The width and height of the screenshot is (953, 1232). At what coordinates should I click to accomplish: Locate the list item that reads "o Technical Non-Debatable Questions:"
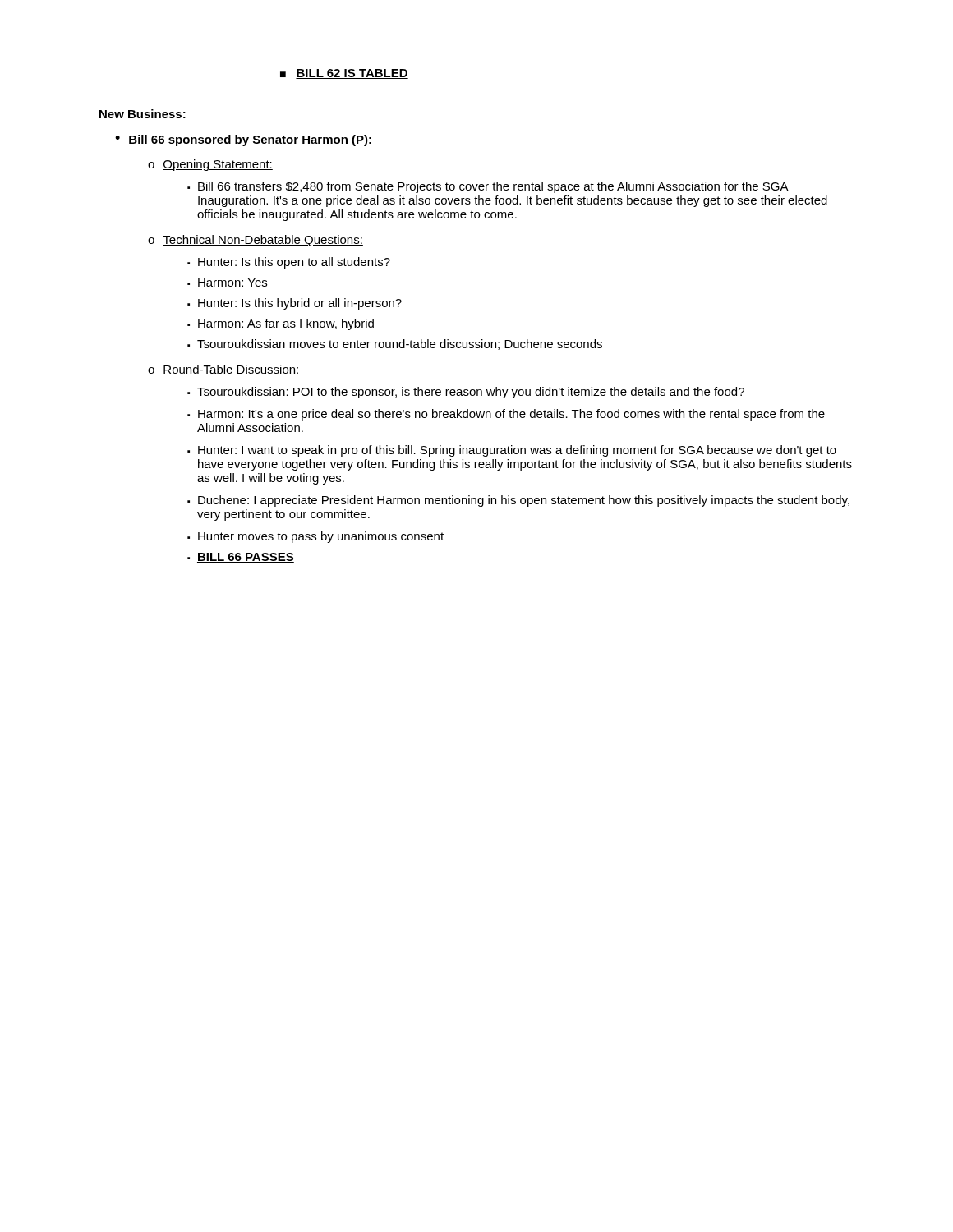coord(255,239)
